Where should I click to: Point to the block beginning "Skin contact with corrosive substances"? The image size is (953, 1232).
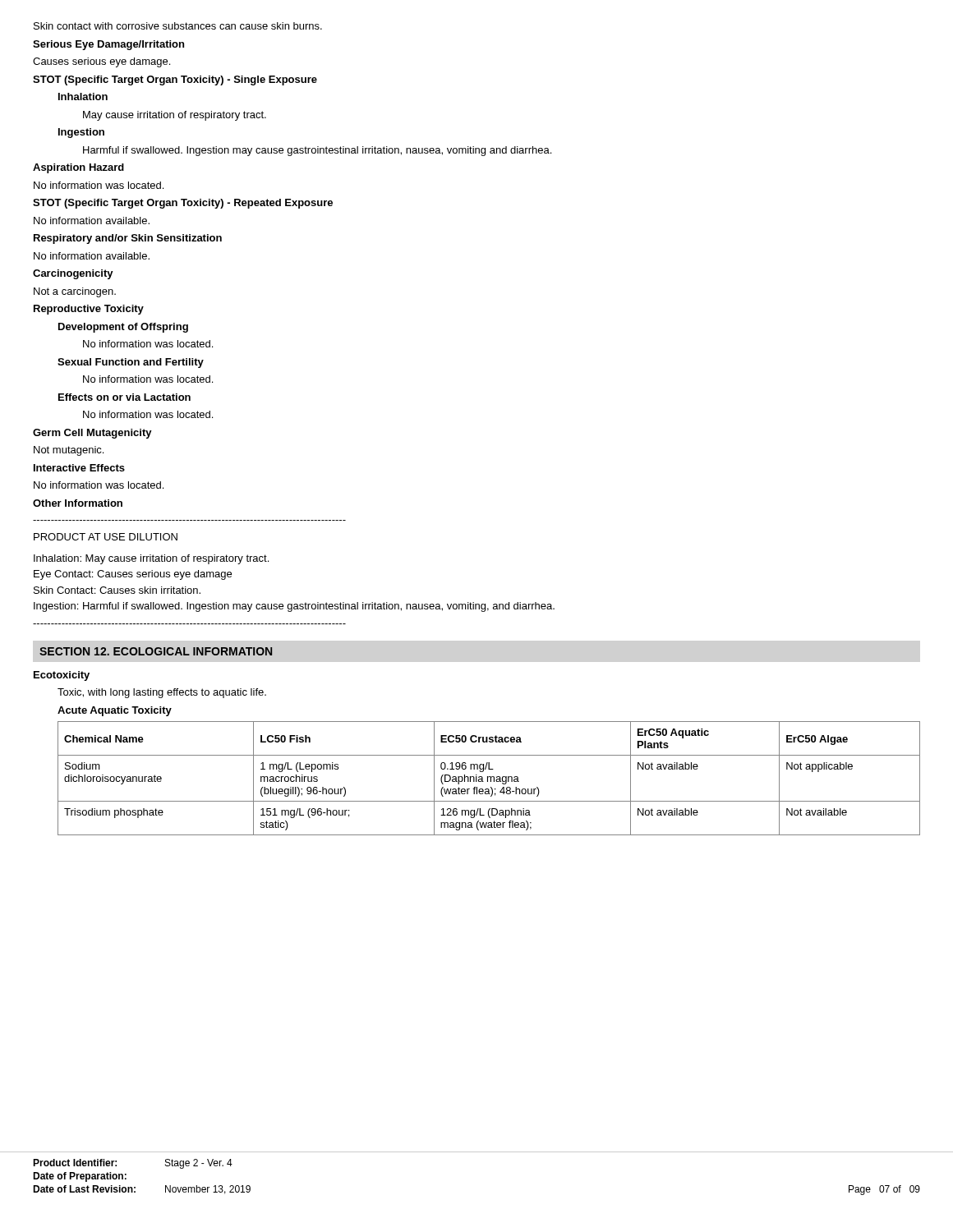tap(178, 26)
